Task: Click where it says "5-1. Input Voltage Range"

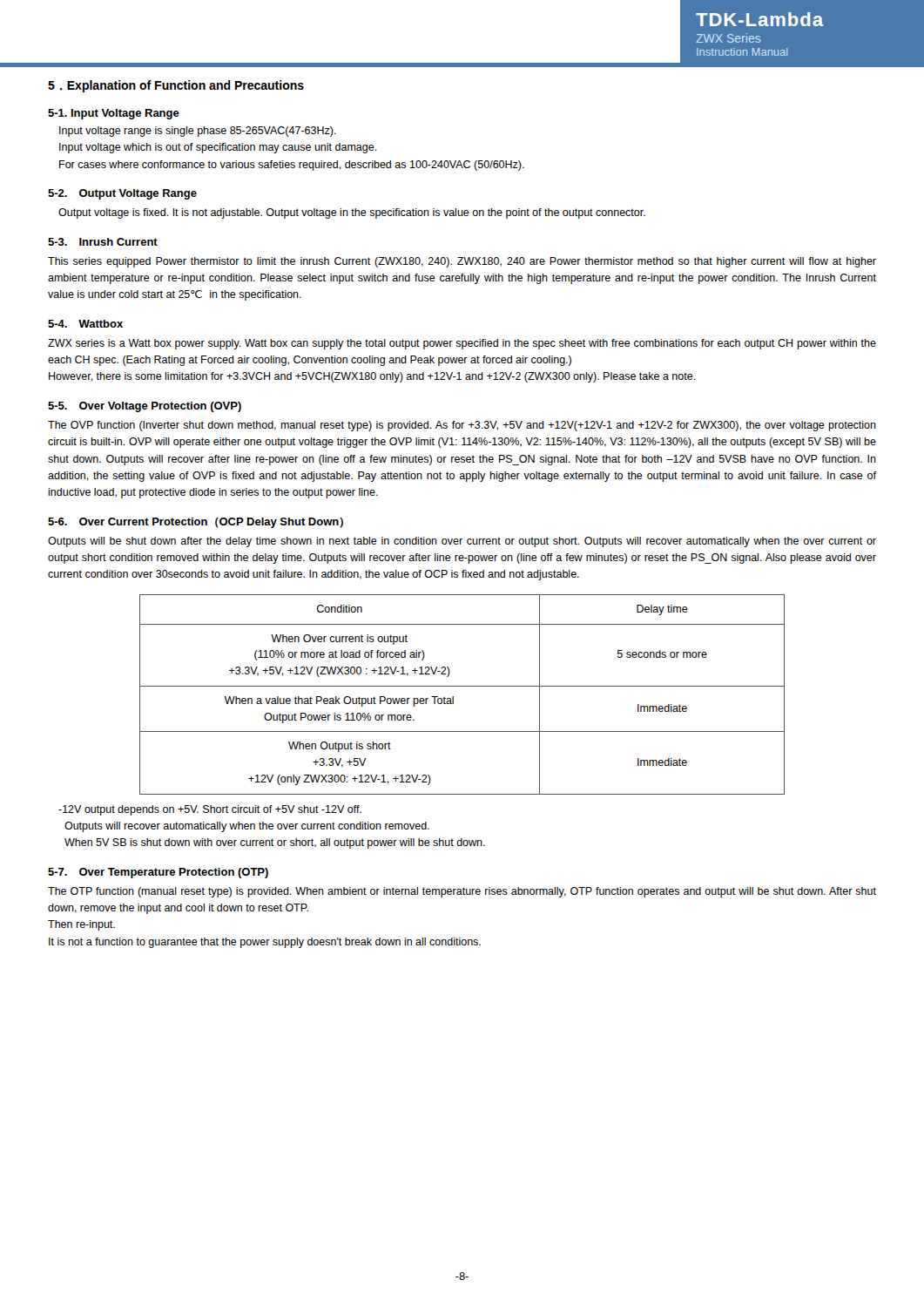Action: click(x=114, y=113)
